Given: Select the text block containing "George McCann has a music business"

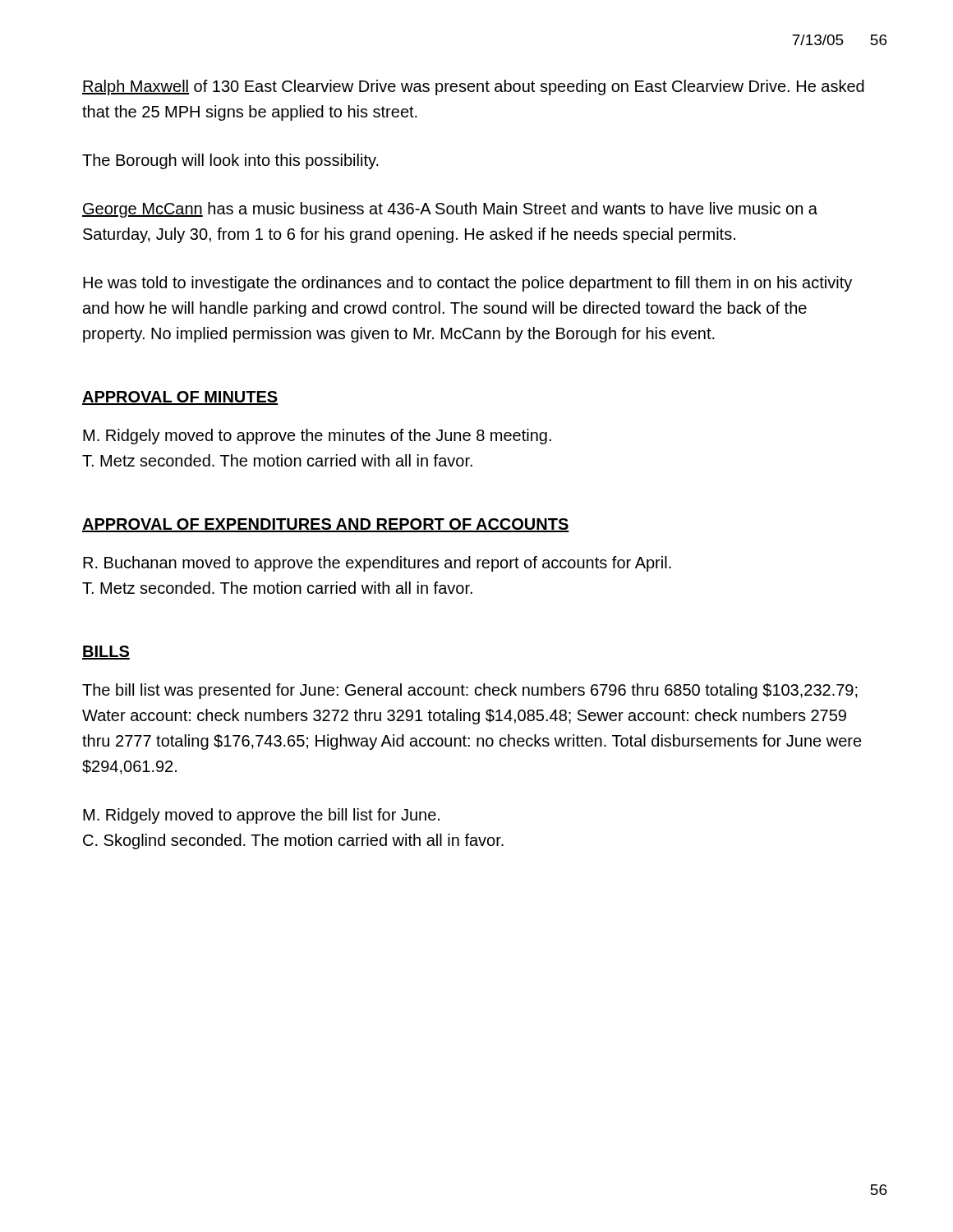Looking at the screenshot, I should click(450, 221).
